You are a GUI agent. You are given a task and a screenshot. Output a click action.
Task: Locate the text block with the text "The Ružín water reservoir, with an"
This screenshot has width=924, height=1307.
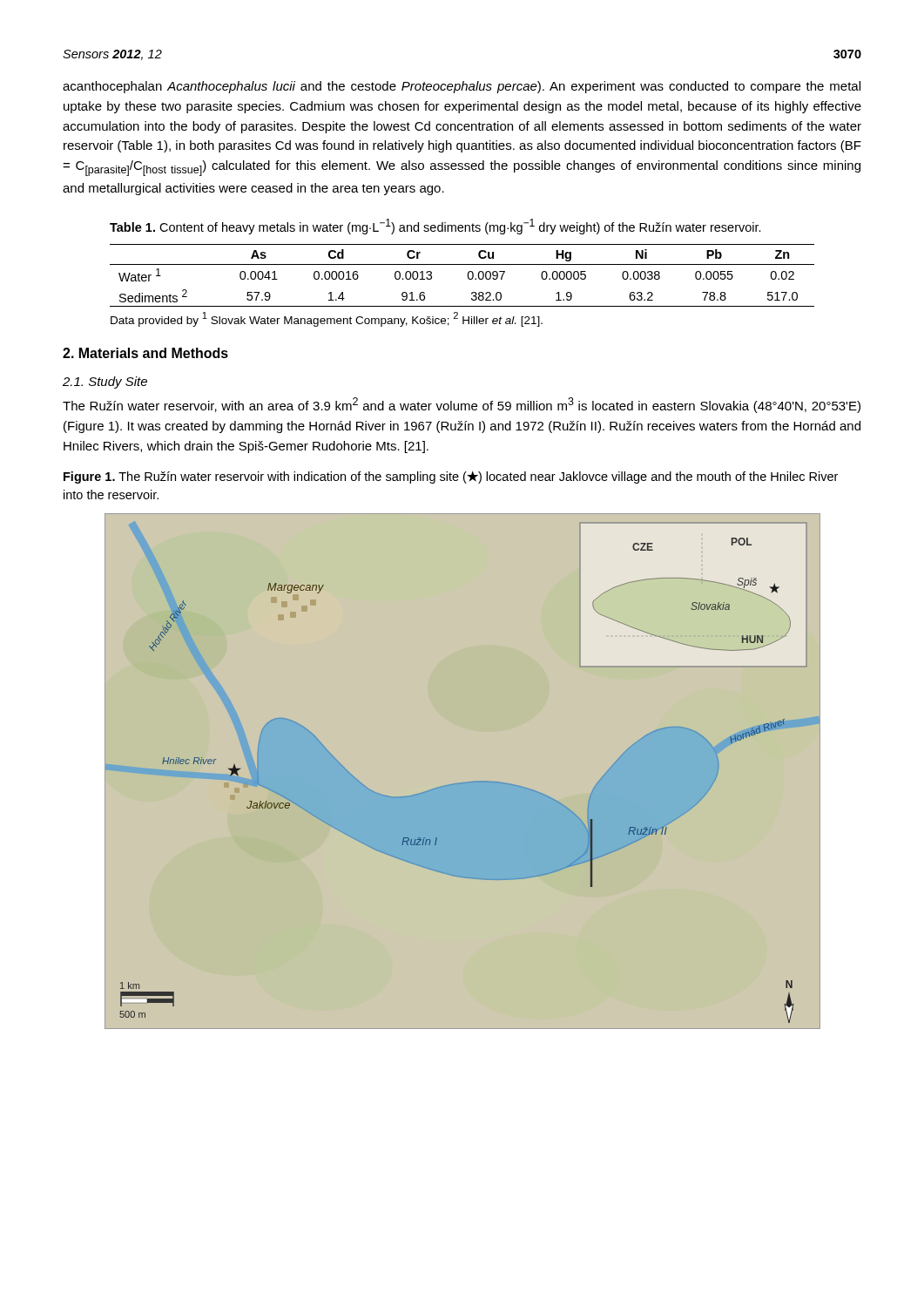[x=462, y=424]
